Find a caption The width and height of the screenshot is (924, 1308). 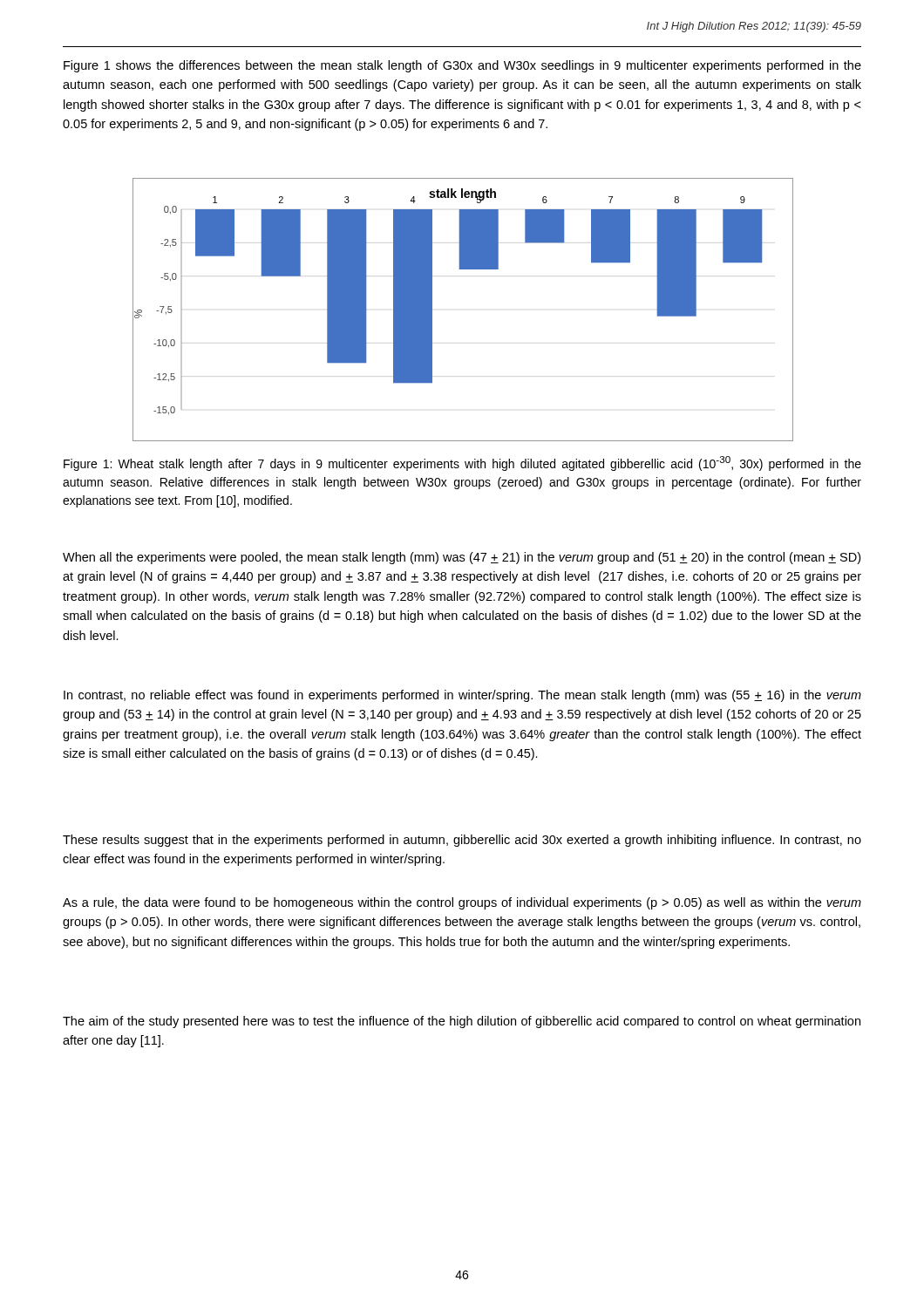pyautogui.click(x=462, y=480)
